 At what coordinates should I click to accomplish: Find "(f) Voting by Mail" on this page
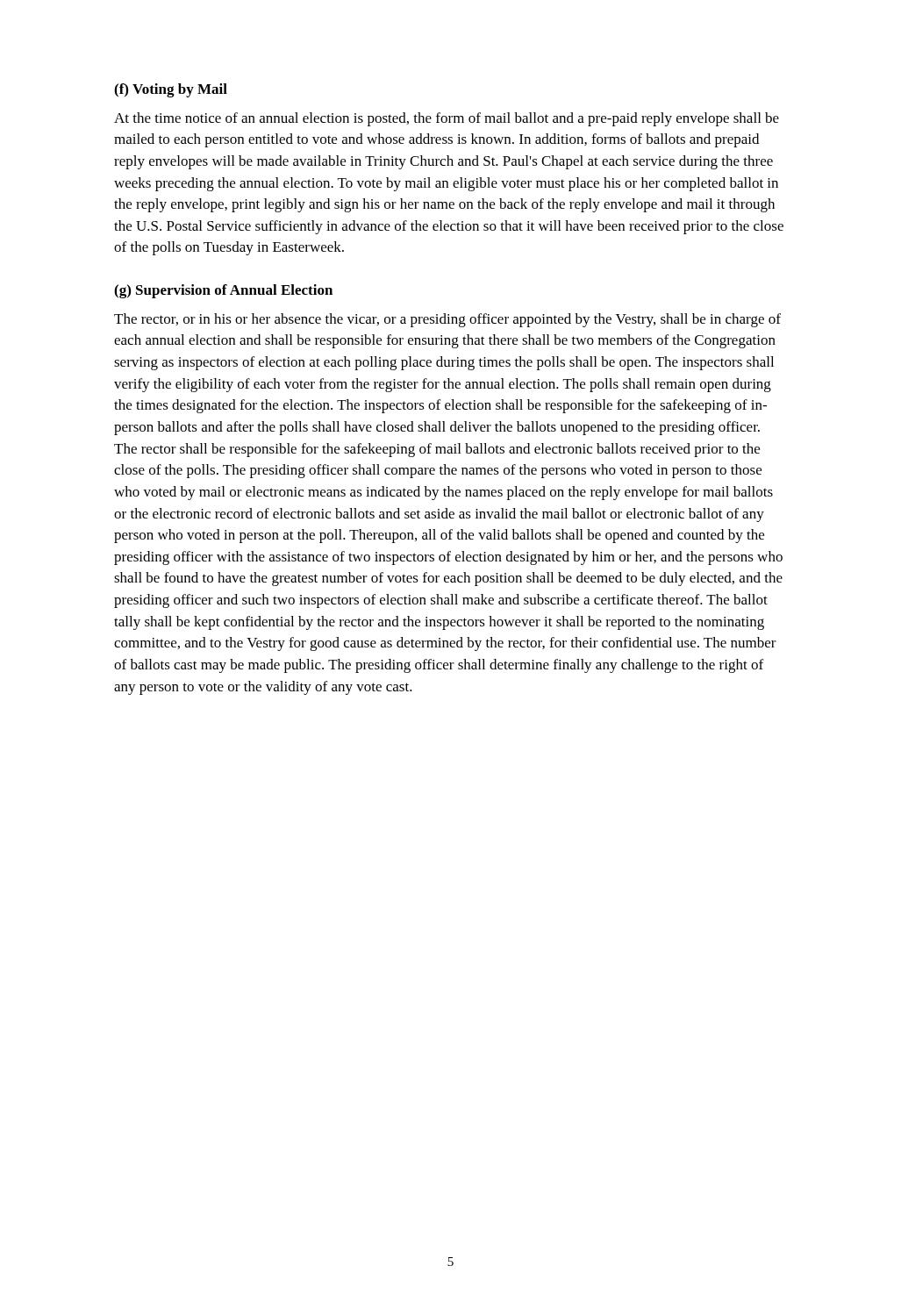171,89
